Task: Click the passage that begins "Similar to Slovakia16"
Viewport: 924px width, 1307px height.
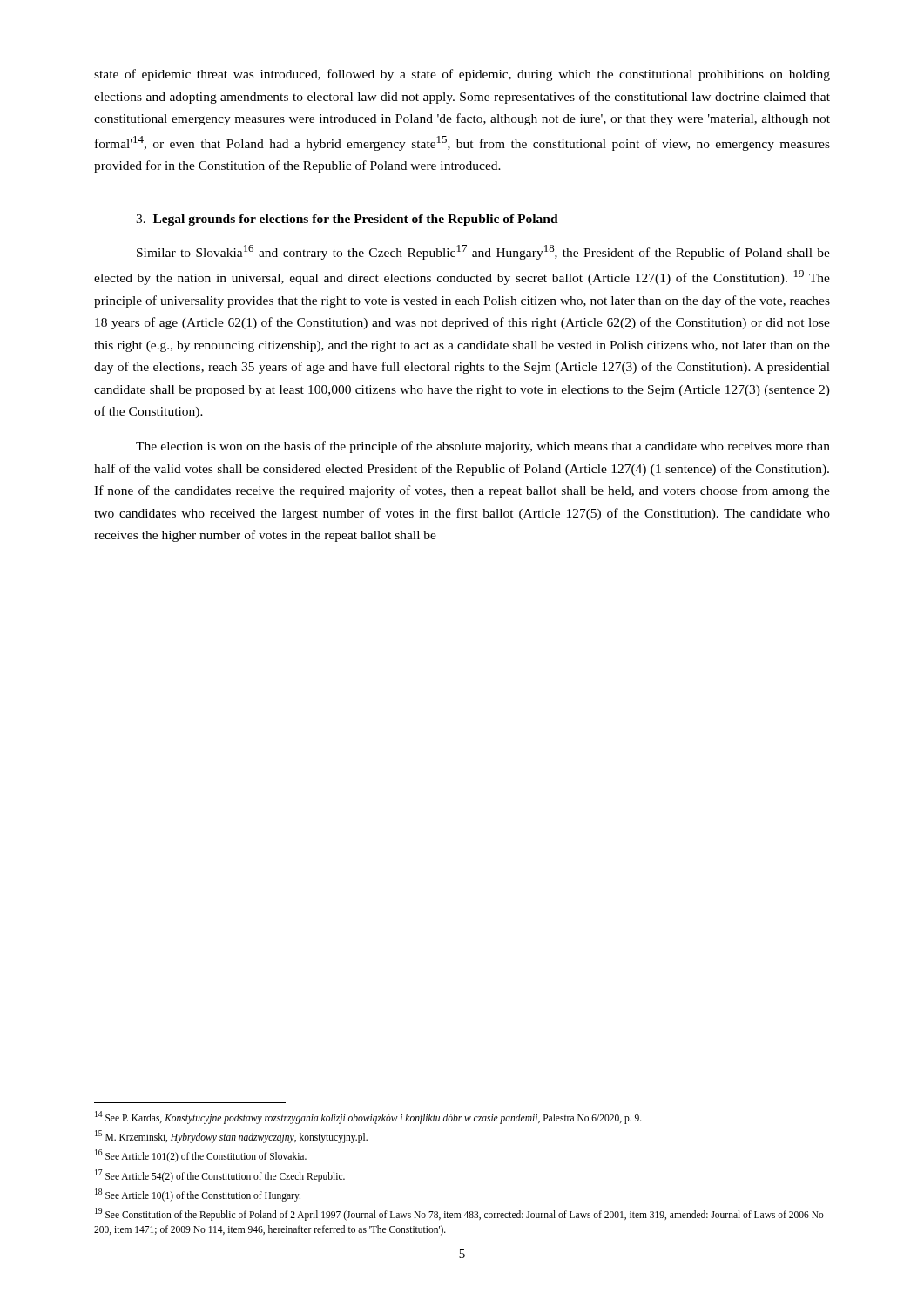Action: click(462, 330)
